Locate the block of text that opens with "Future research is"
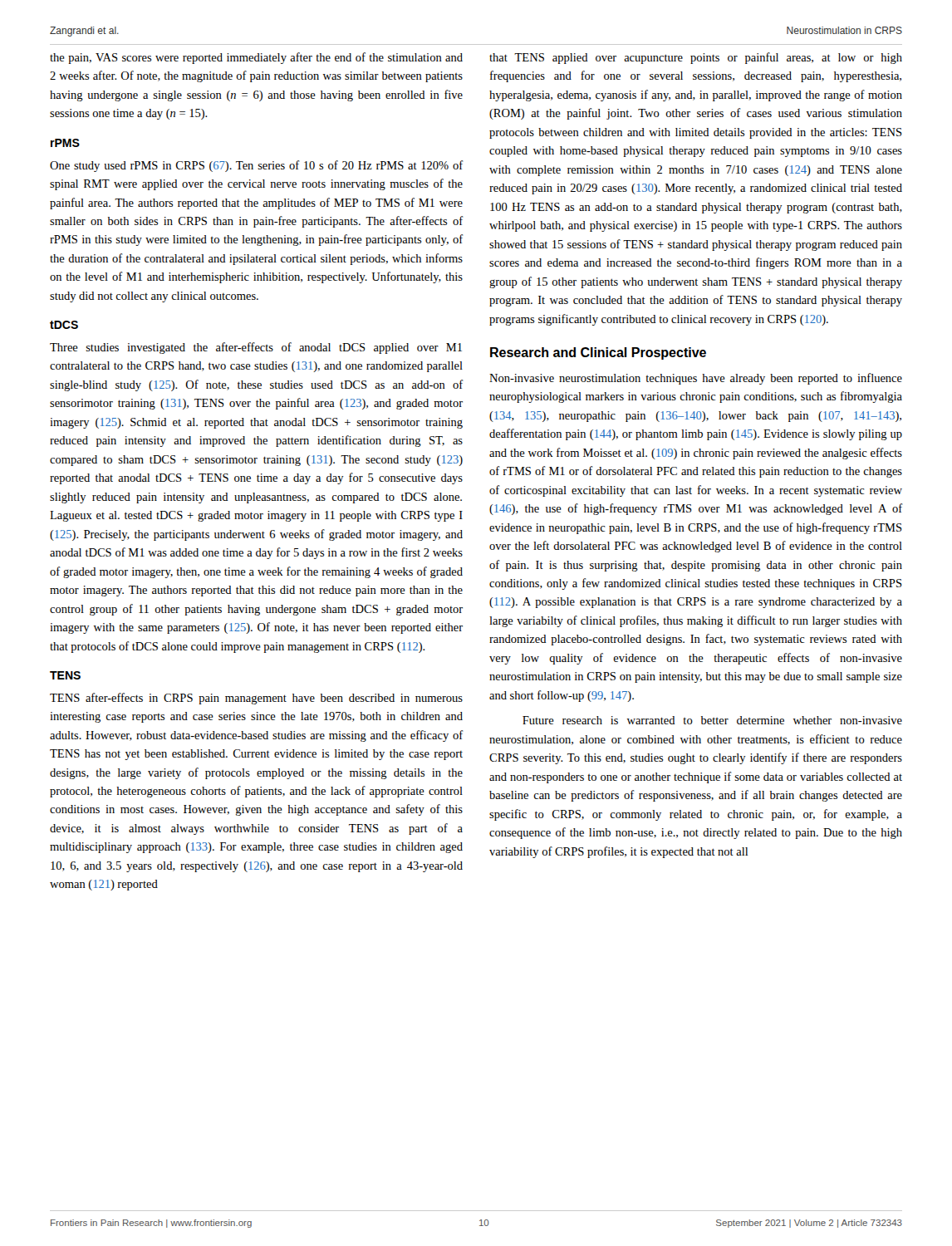This screenshot has height=1246, width=952. (696, 786)
